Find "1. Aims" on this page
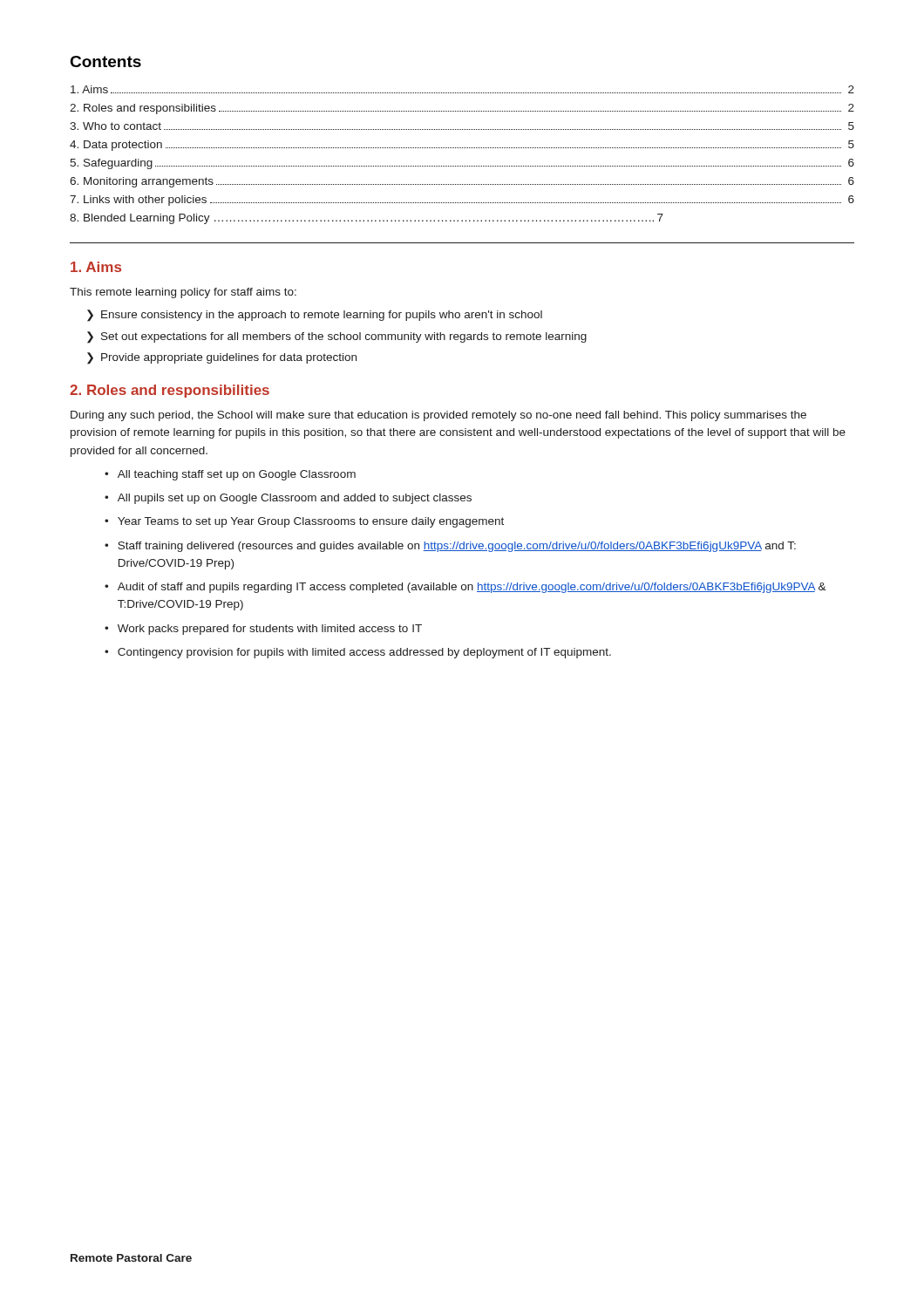Image resolution: width=924 pixels, height=1308 pixels. coord(96,267)
